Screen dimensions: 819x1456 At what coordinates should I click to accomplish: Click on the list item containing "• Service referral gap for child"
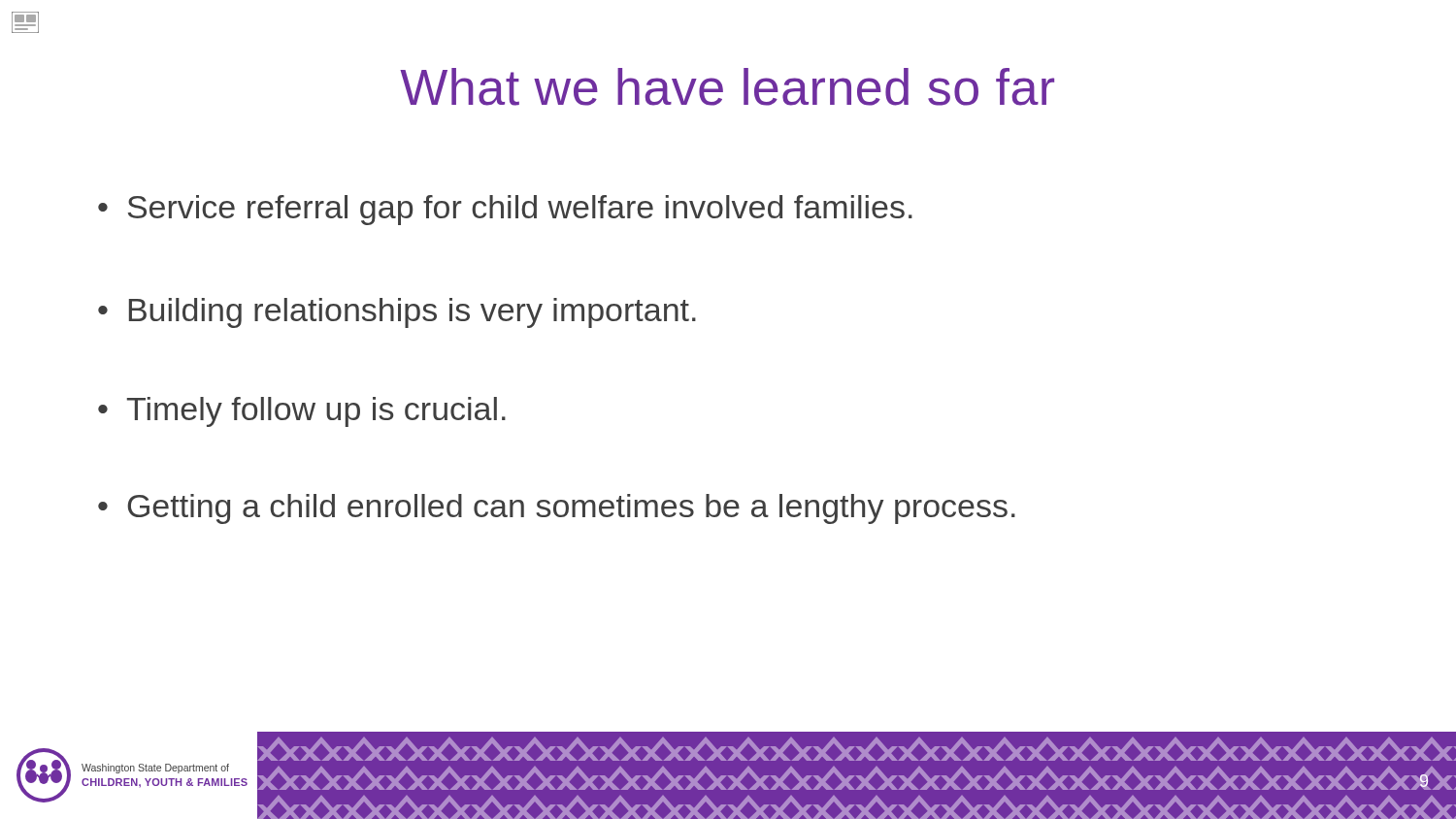[x=506, y=207]
